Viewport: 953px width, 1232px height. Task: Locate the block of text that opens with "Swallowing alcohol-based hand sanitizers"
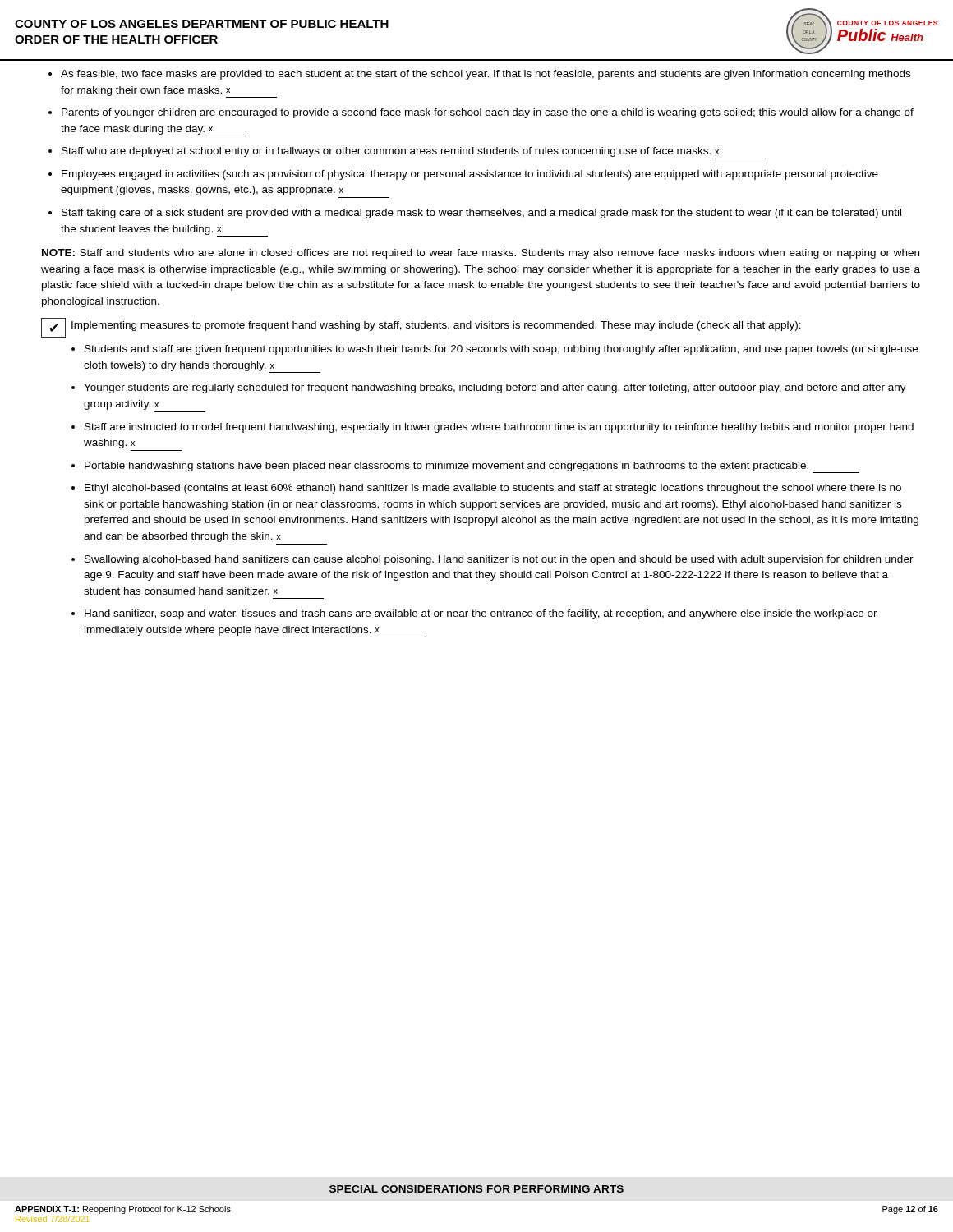tap(492, 575)
